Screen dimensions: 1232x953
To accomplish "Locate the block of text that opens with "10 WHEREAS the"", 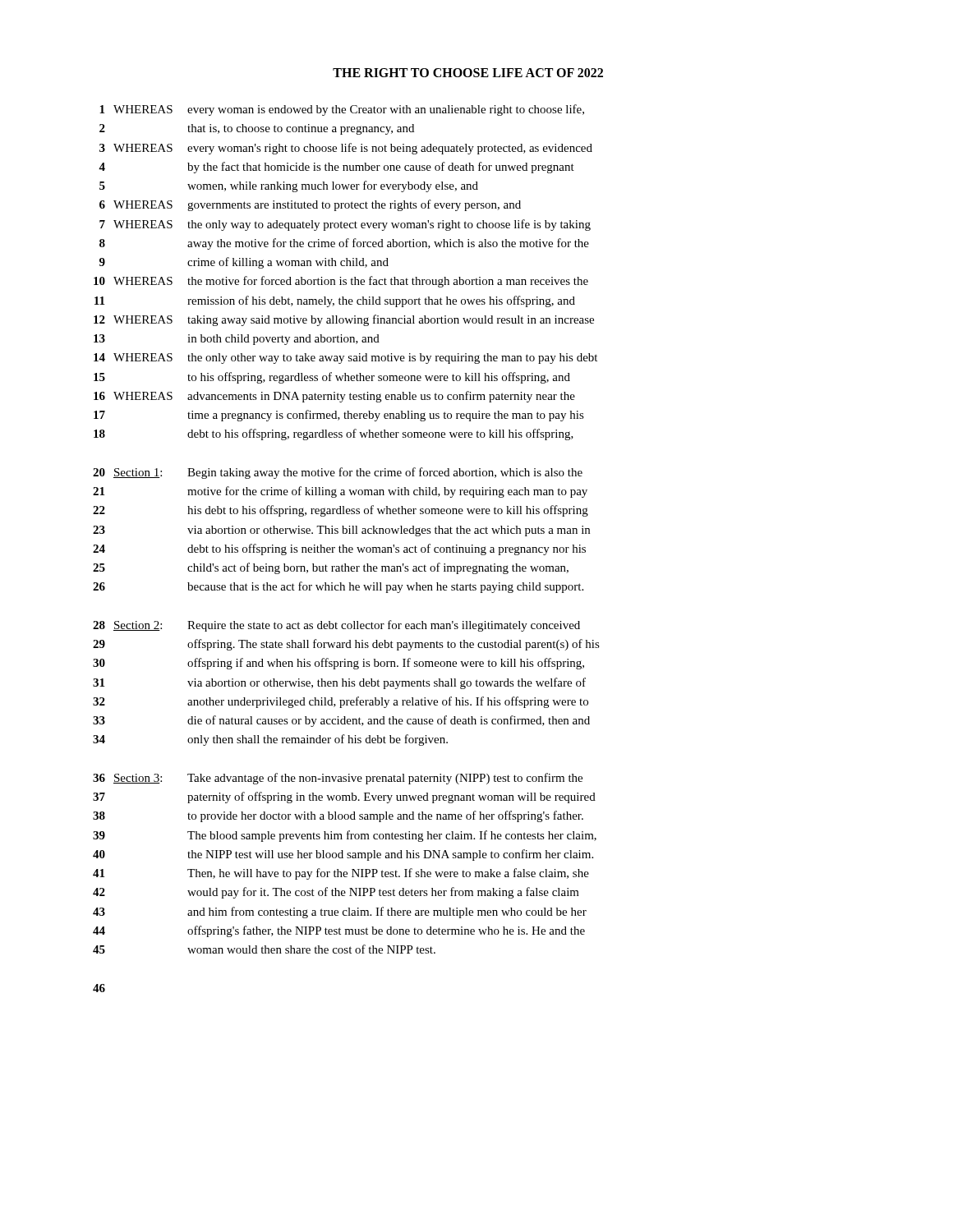I will [x=468, y=282].
